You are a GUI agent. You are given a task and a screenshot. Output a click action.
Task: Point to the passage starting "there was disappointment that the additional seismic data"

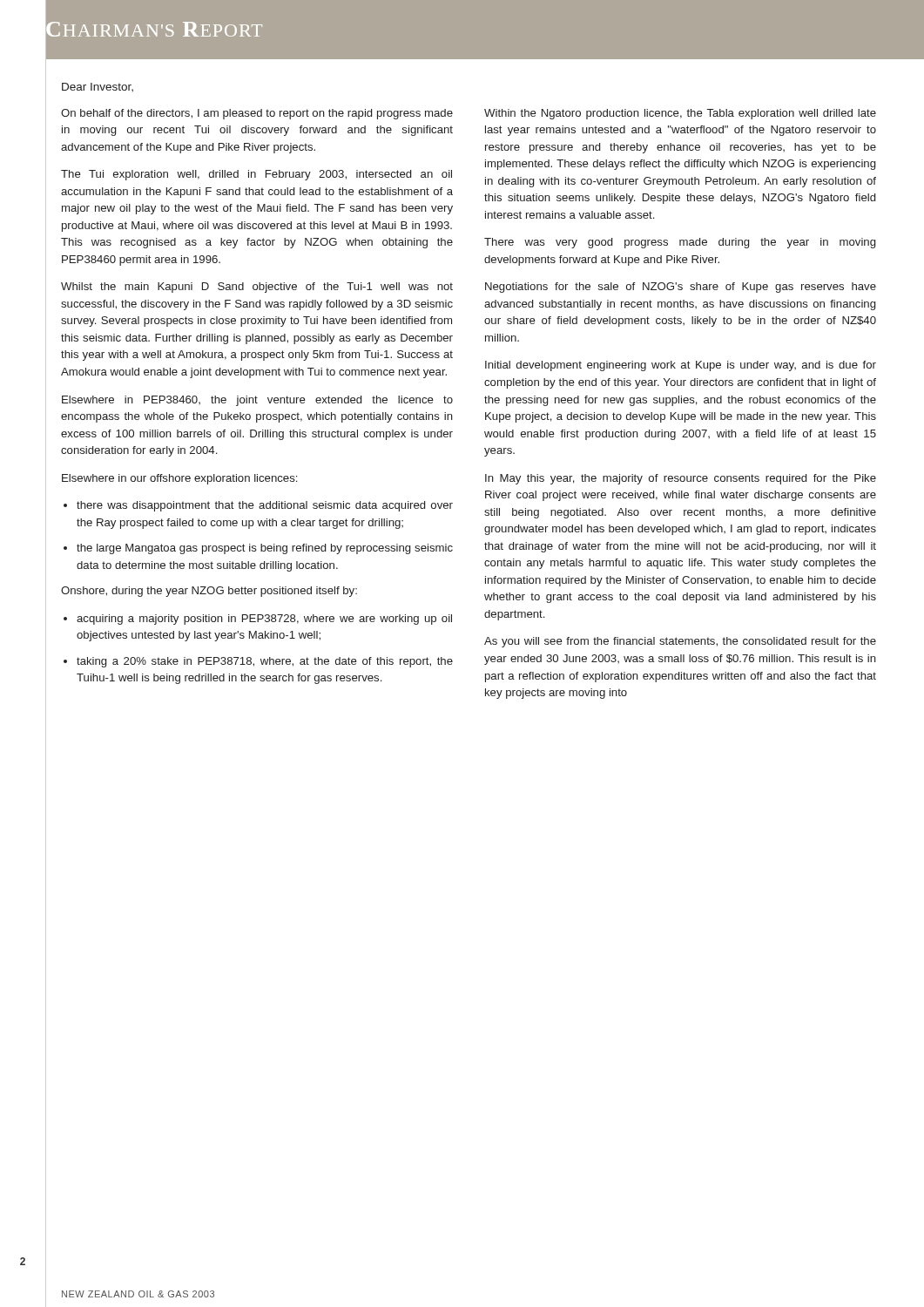257,514
